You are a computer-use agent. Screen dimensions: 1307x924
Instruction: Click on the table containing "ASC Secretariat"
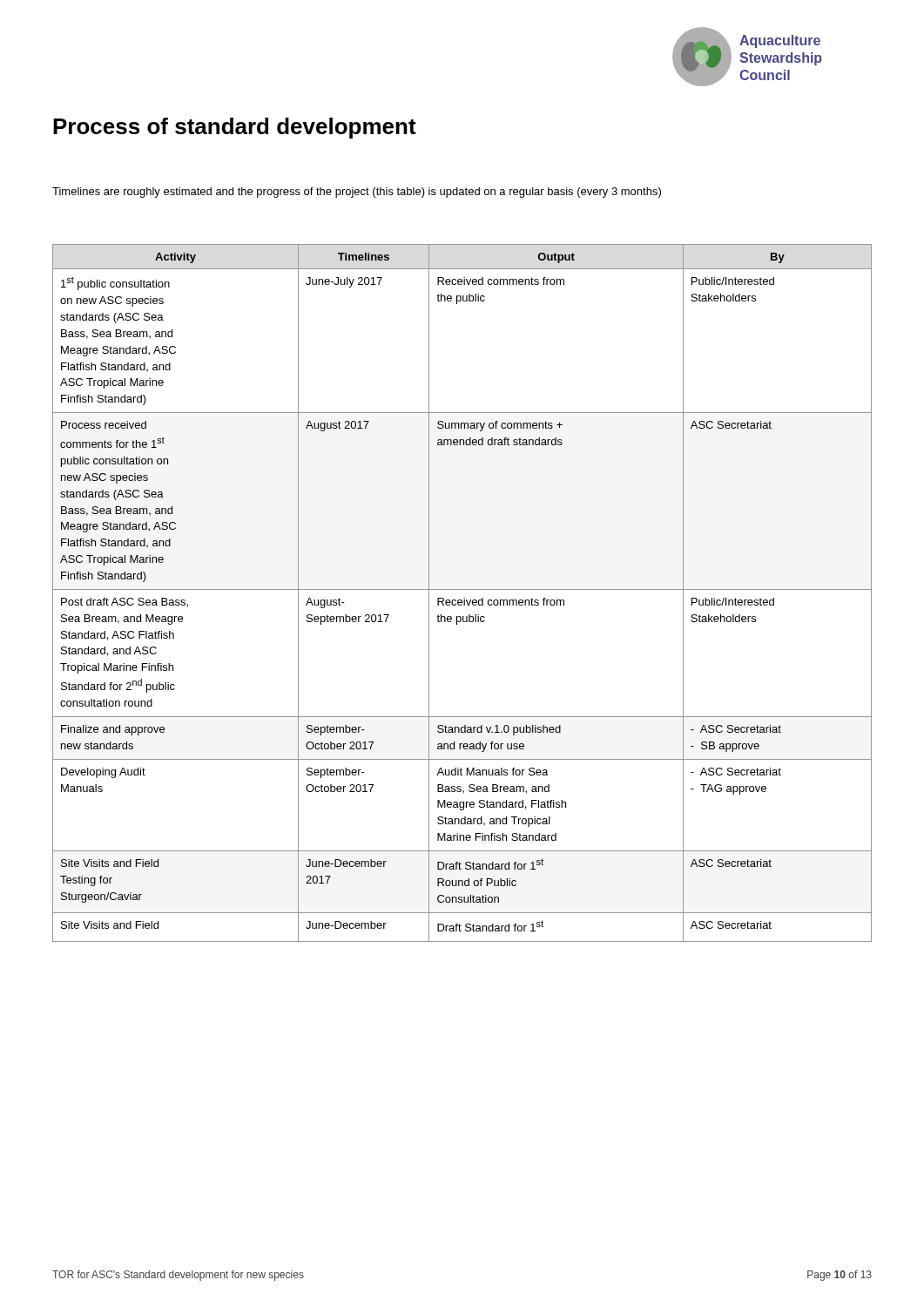click(x=462, y=593)
